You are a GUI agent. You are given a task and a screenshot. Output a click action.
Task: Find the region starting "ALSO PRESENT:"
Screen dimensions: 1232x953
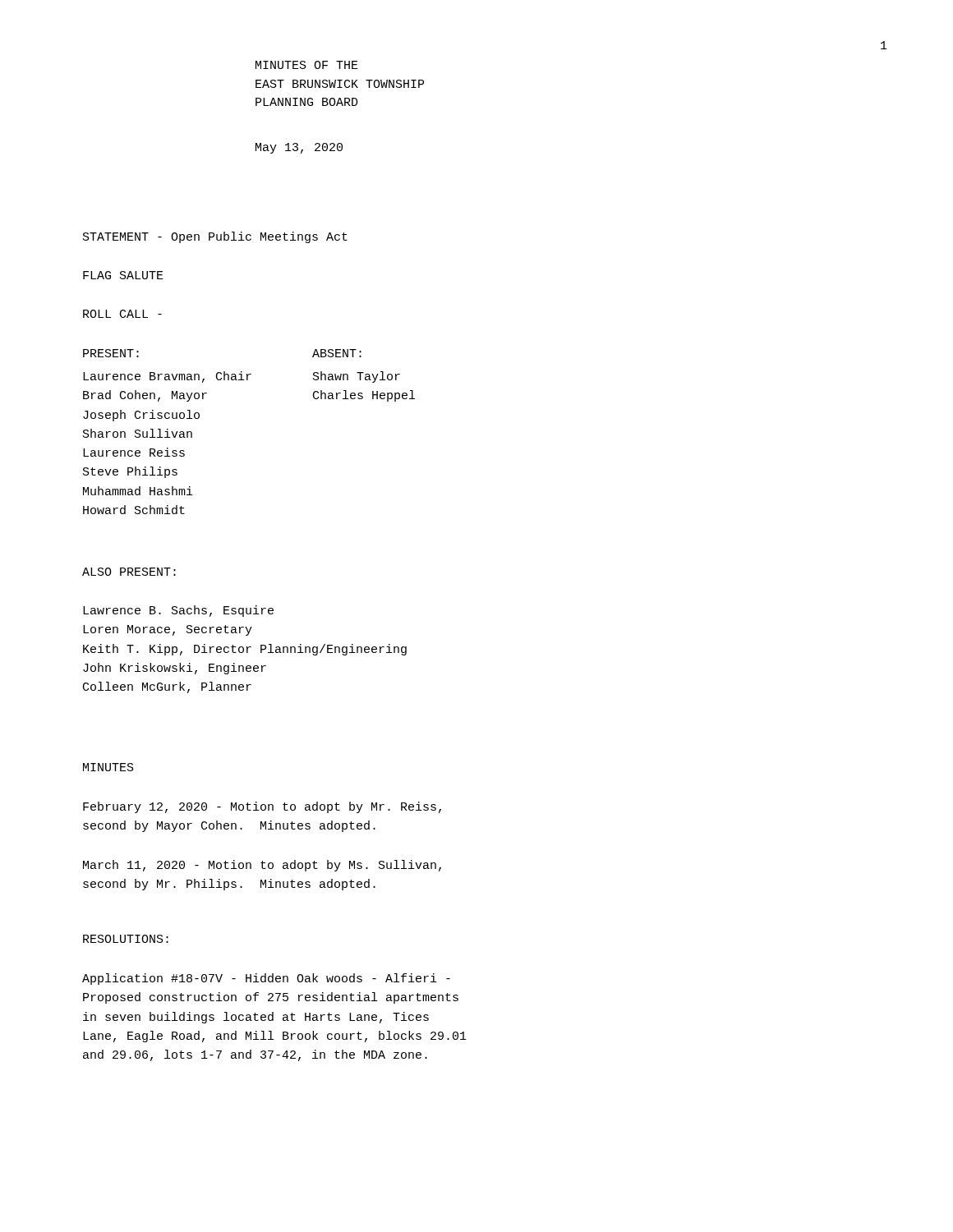point(130,573)
